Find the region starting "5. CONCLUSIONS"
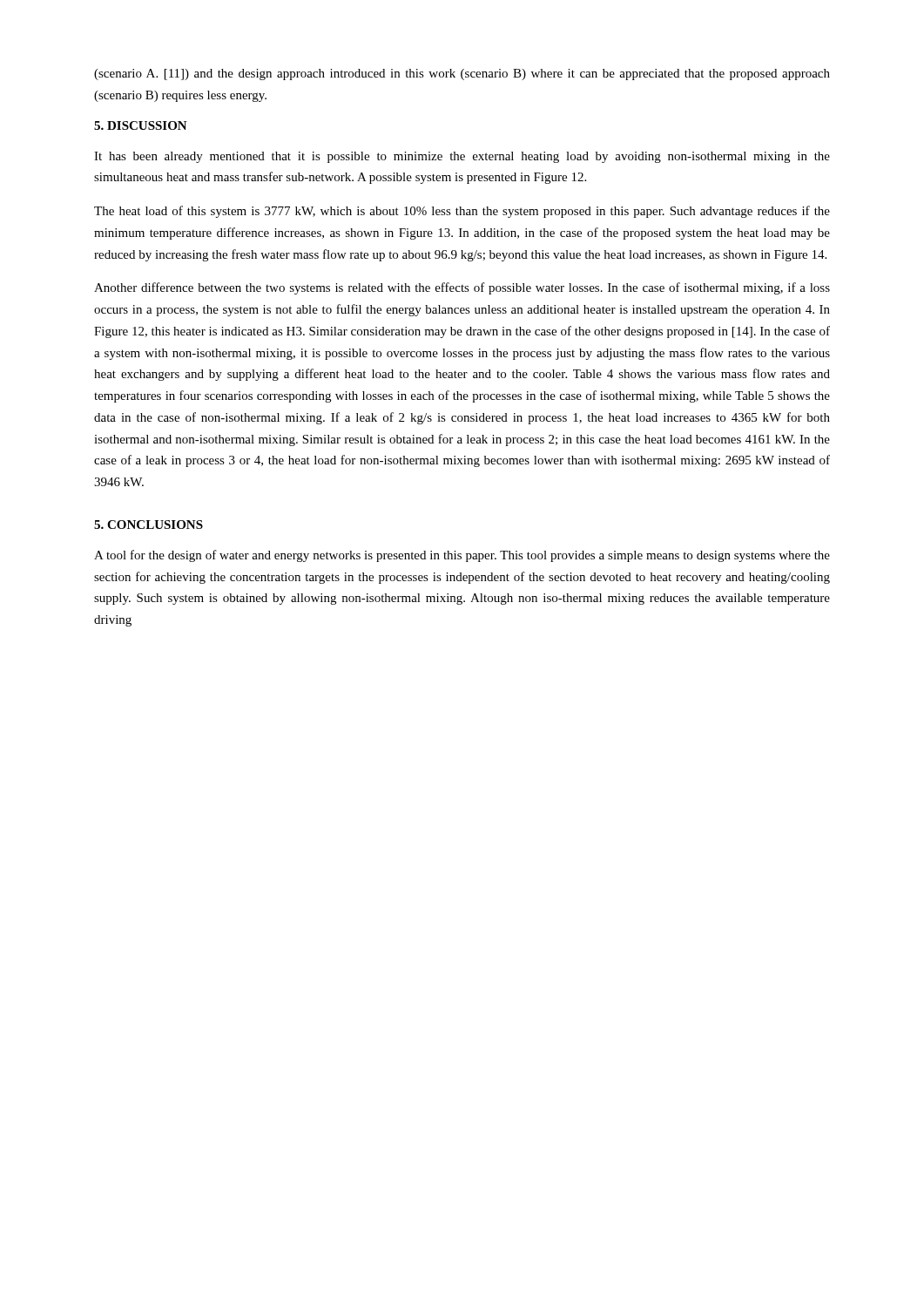 coord(148,524)
